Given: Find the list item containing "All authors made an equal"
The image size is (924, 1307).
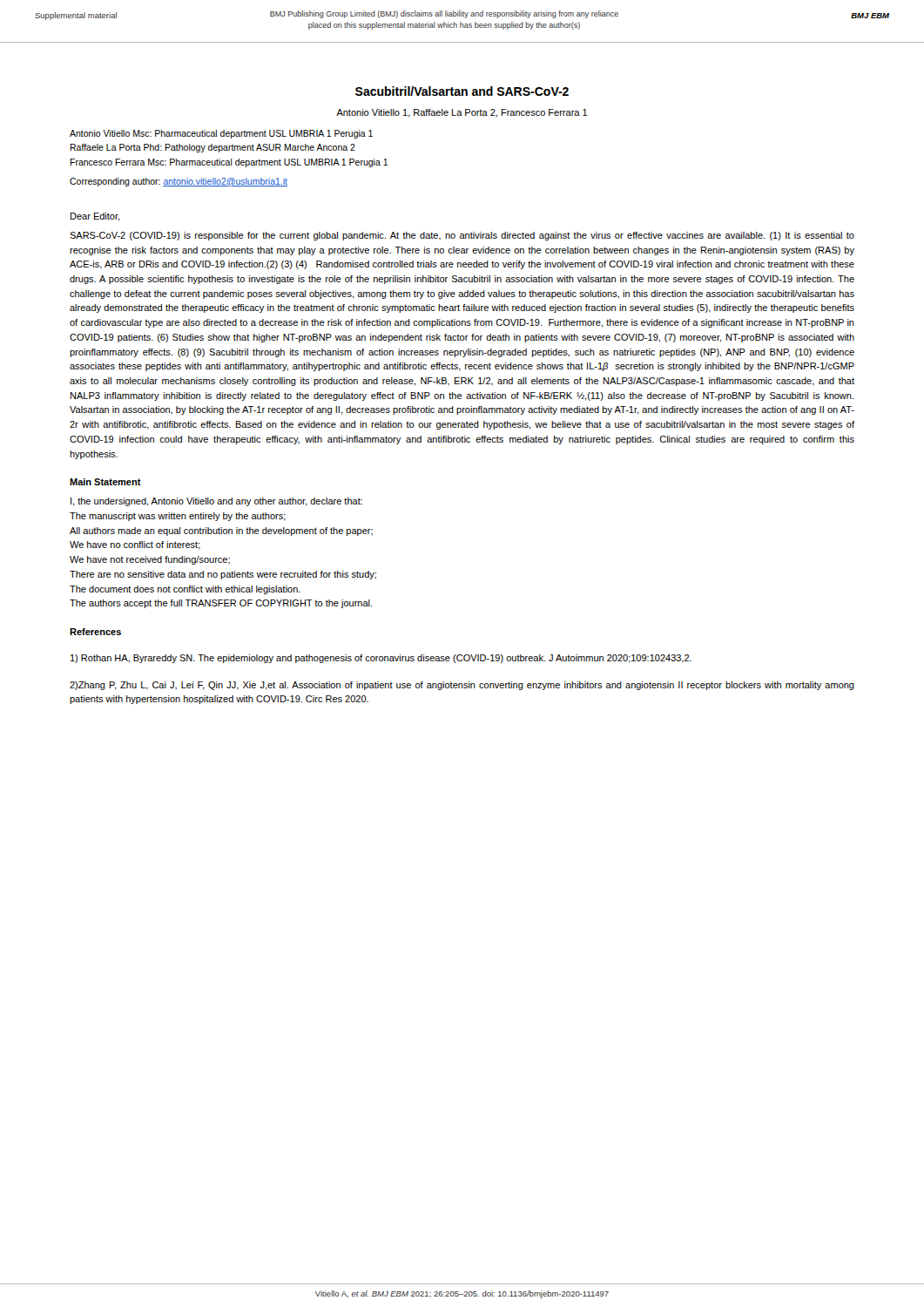Looking at the screenshot, I should [x=221, y=530].
